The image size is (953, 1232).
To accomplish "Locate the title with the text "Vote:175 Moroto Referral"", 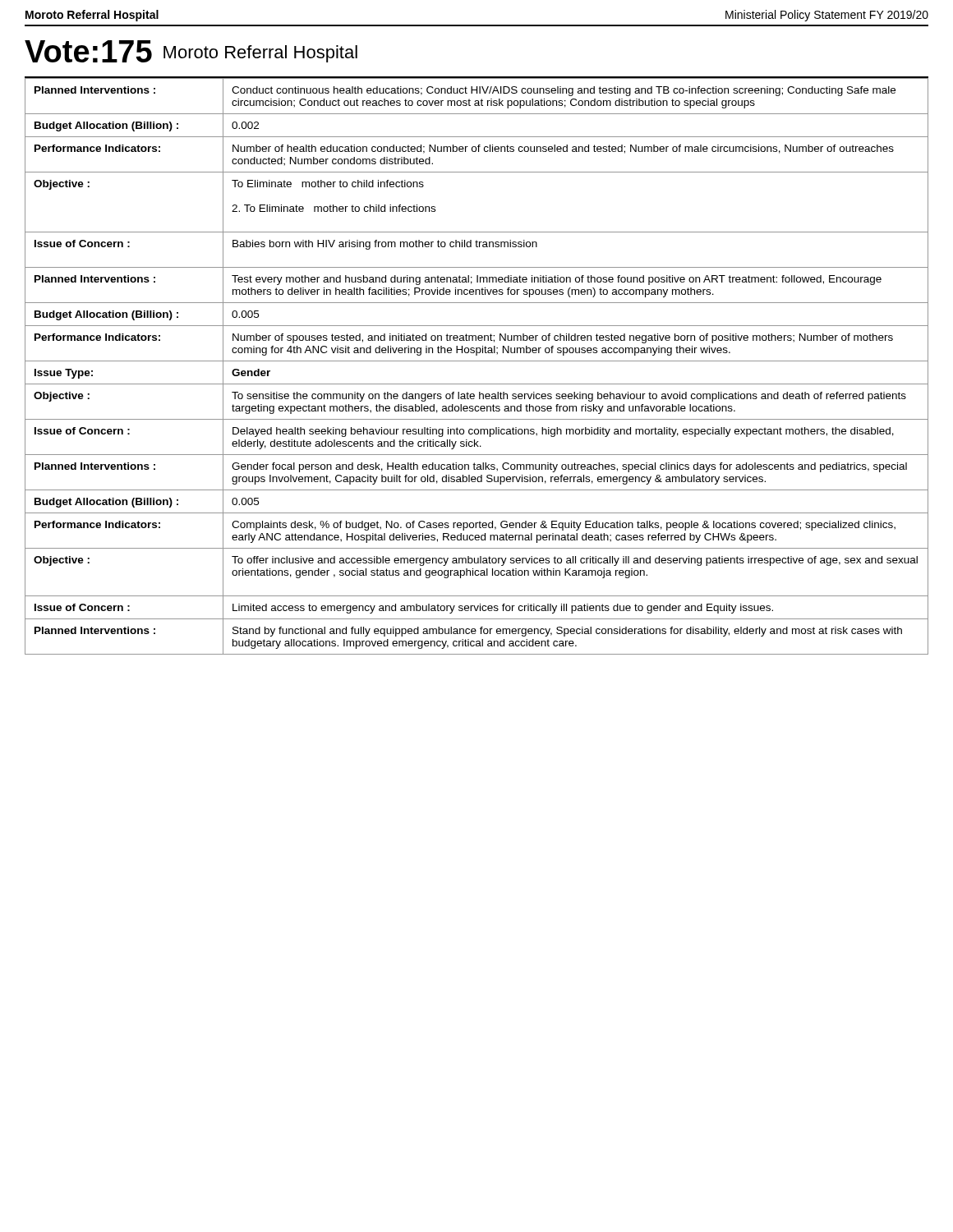I will pos(191,52).
